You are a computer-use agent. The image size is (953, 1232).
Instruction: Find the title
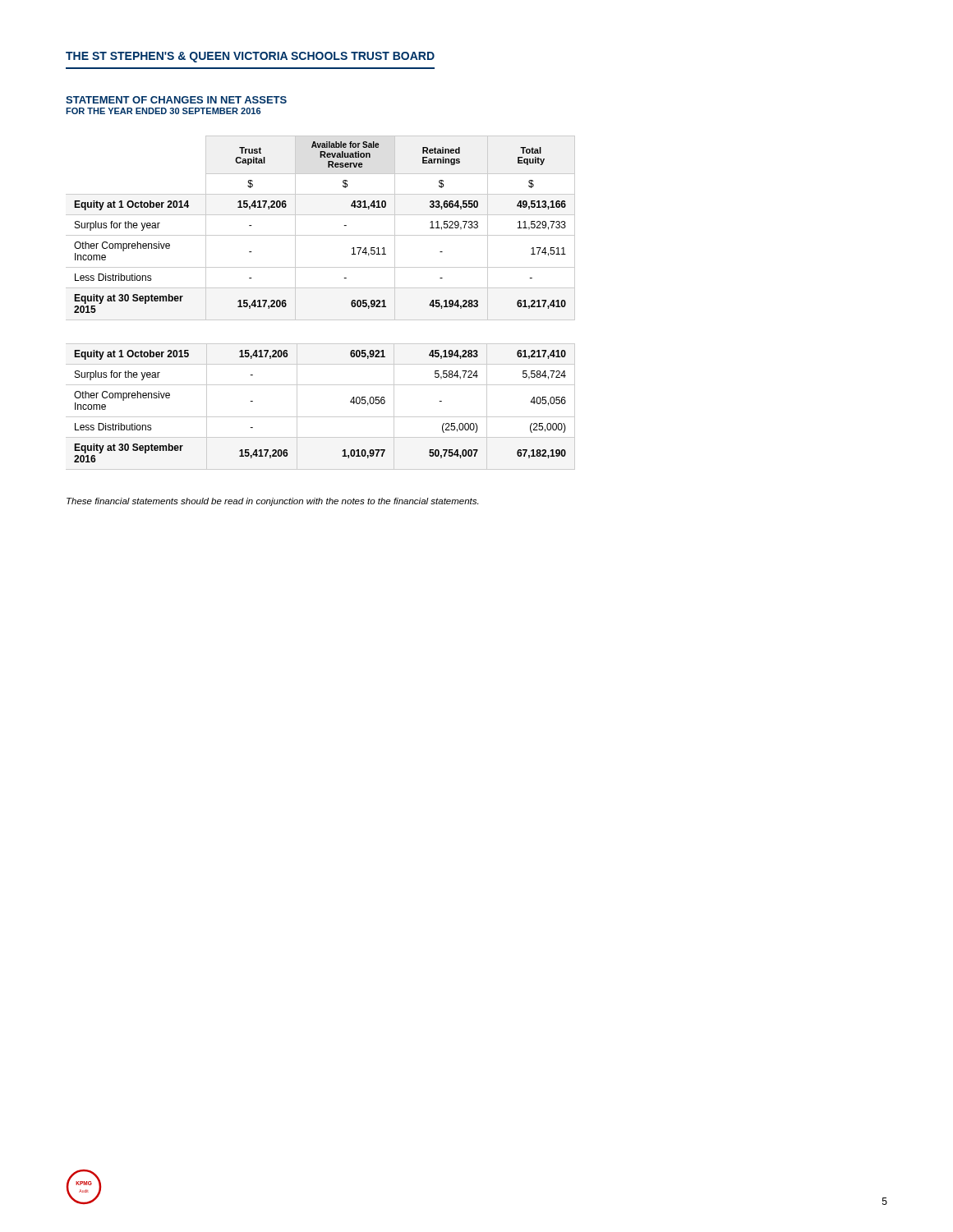250,59
